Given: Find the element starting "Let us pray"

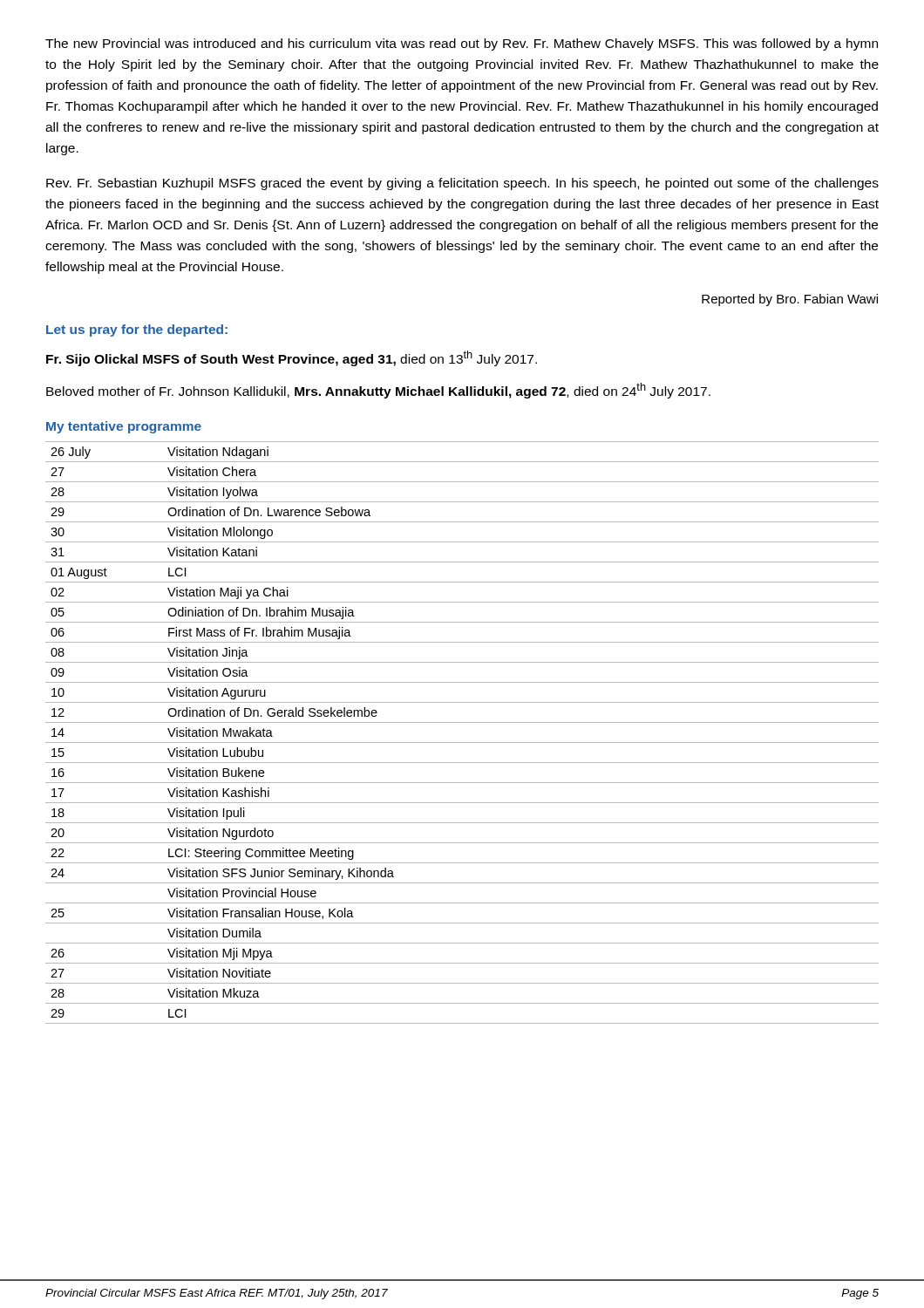Looking at the screenshot, I should [x=137, y=329].
